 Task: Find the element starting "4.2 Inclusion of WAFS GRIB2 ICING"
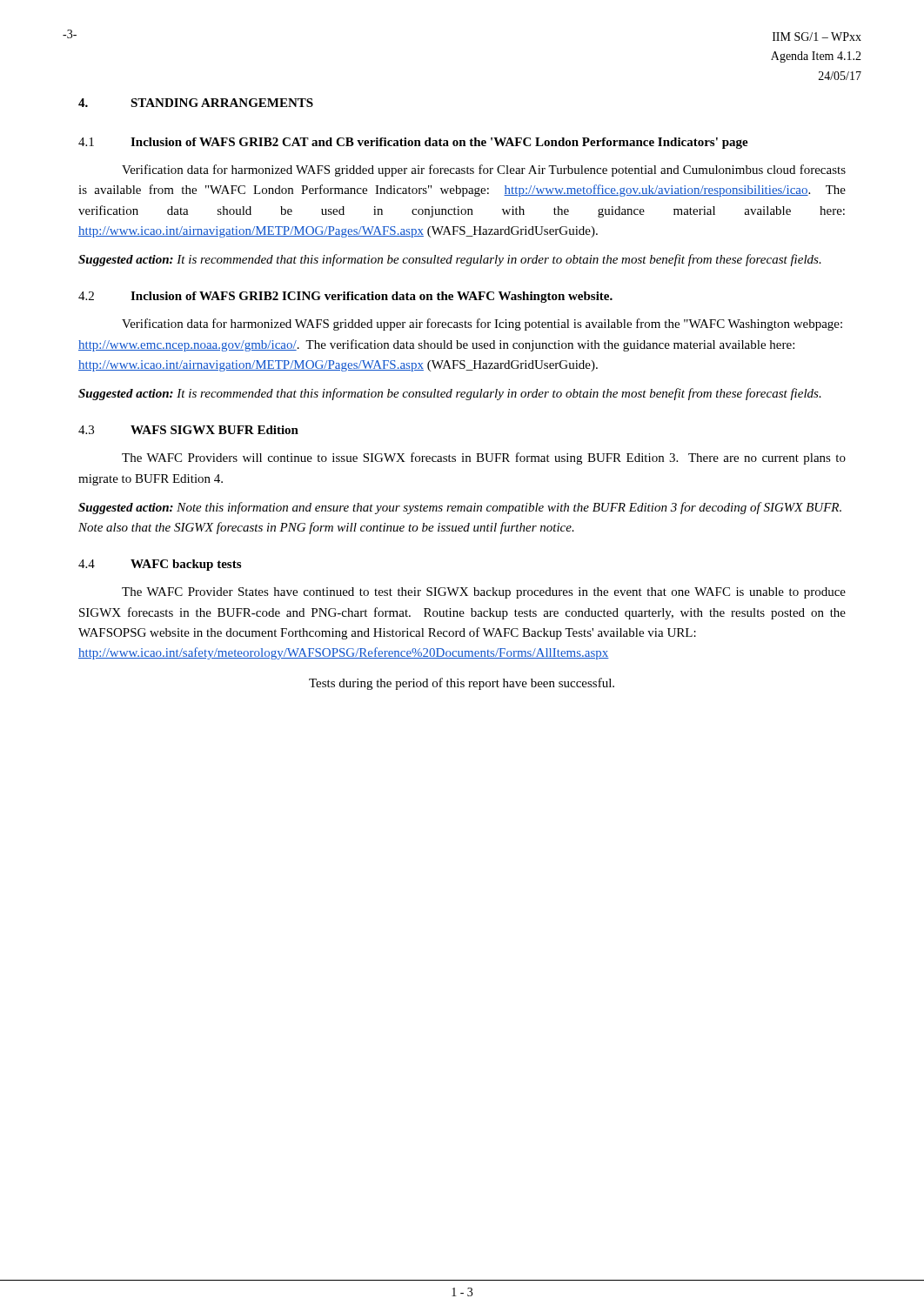345,296
